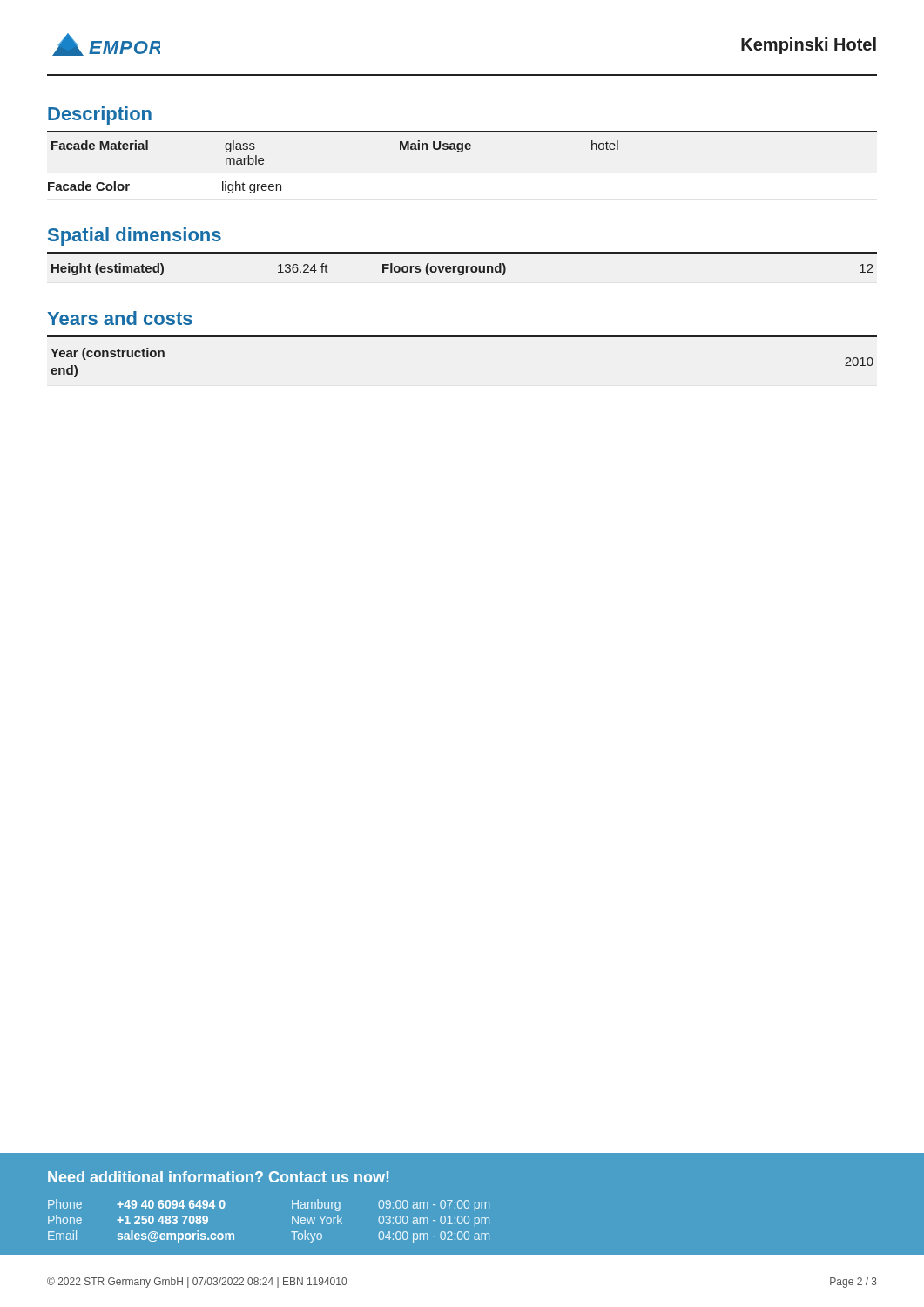
Task: Locate the element starting "Need additional information? Contact us now! Phone"
Action: tap(462, 1206)
